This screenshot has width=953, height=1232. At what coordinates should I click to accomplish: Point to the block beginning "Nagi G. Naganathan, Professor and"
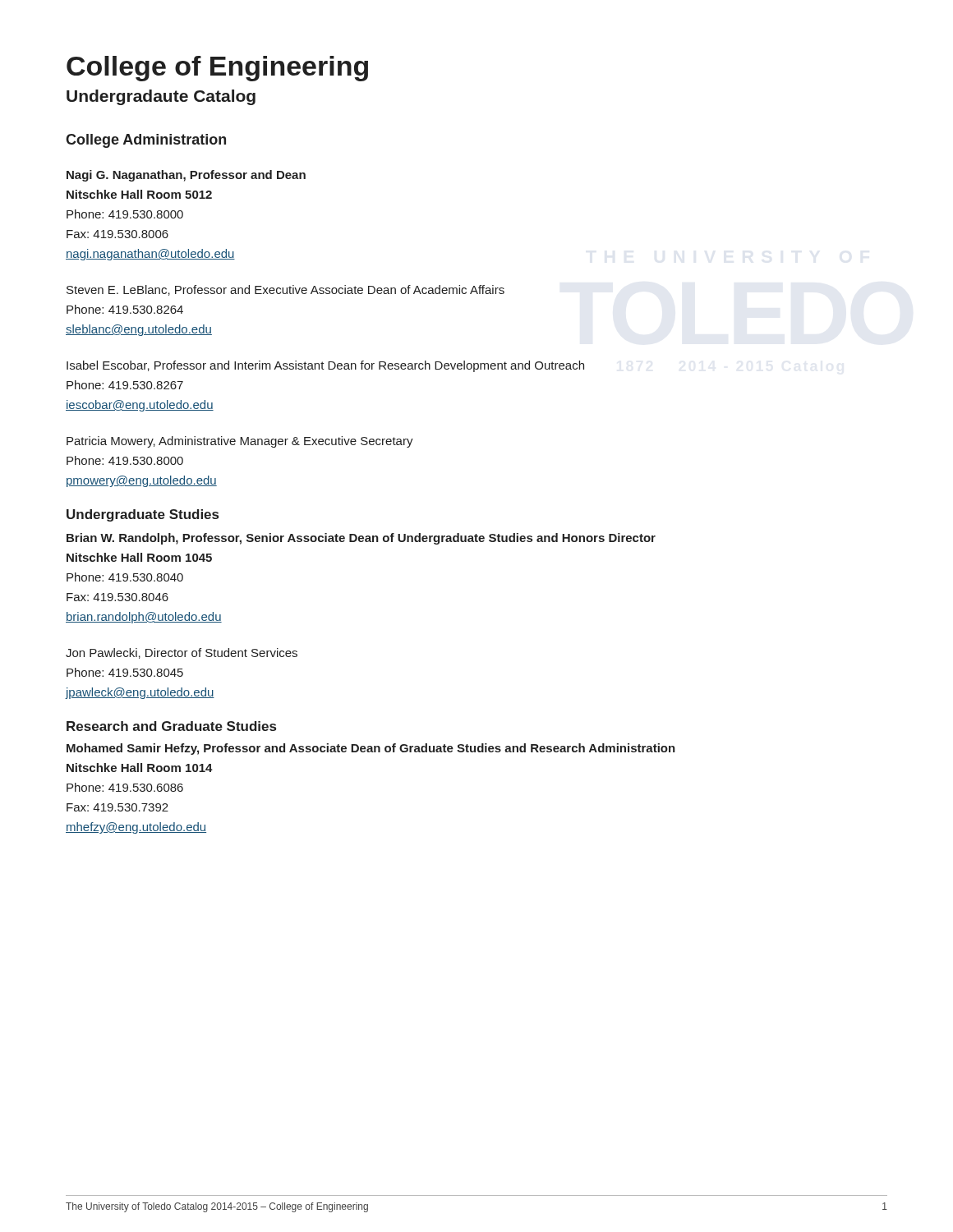[186, 176]
